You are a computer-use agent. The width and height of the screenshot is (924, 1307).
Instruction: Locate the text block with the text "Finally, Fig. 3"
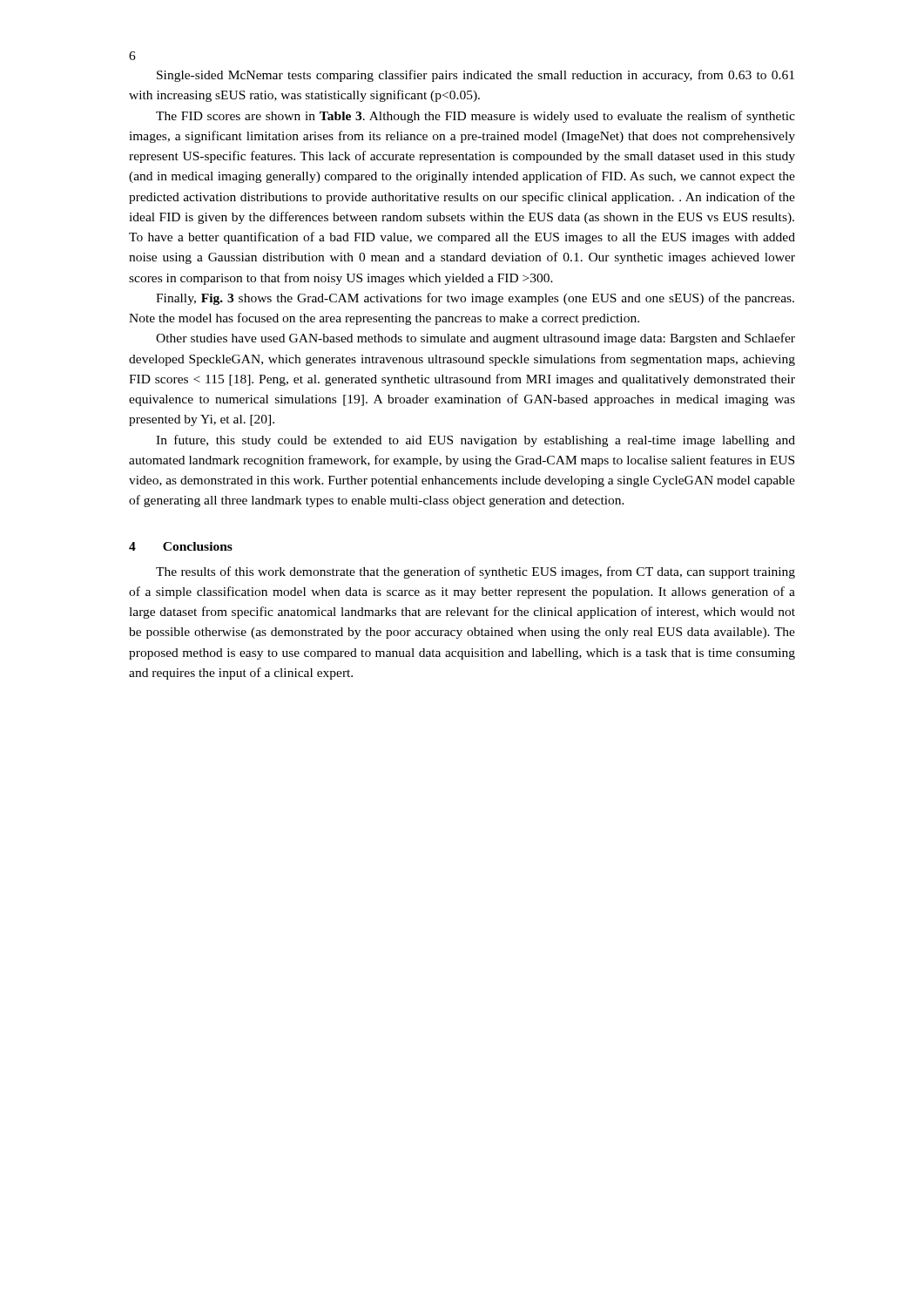coord(462,308)
